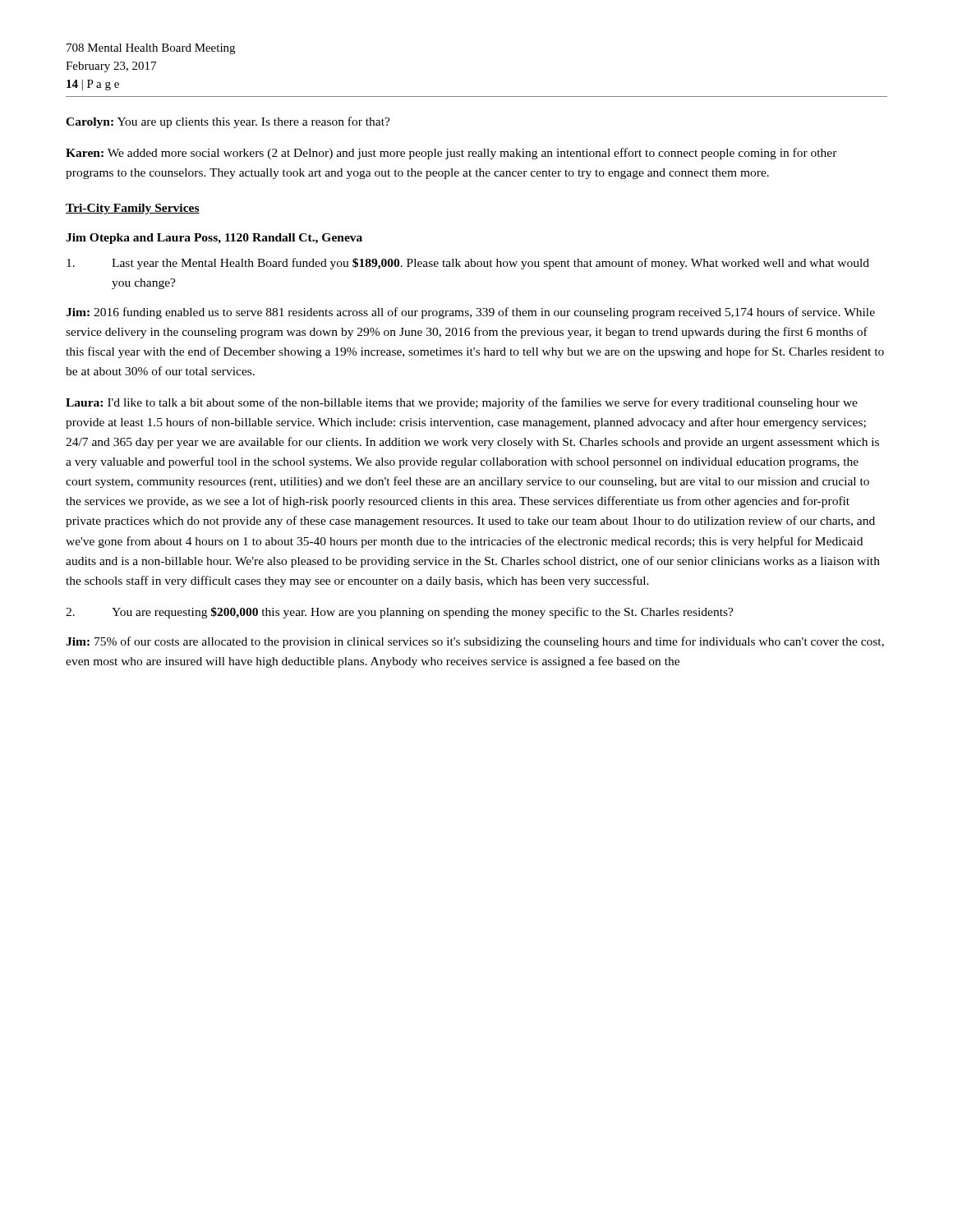The height and width of the screenshot is (1232, 953).
Task: Locate the section header that reads "Jim Otepka and Laura Poss, 1120 Randall Ct.,"
Action: click(214, 237)
